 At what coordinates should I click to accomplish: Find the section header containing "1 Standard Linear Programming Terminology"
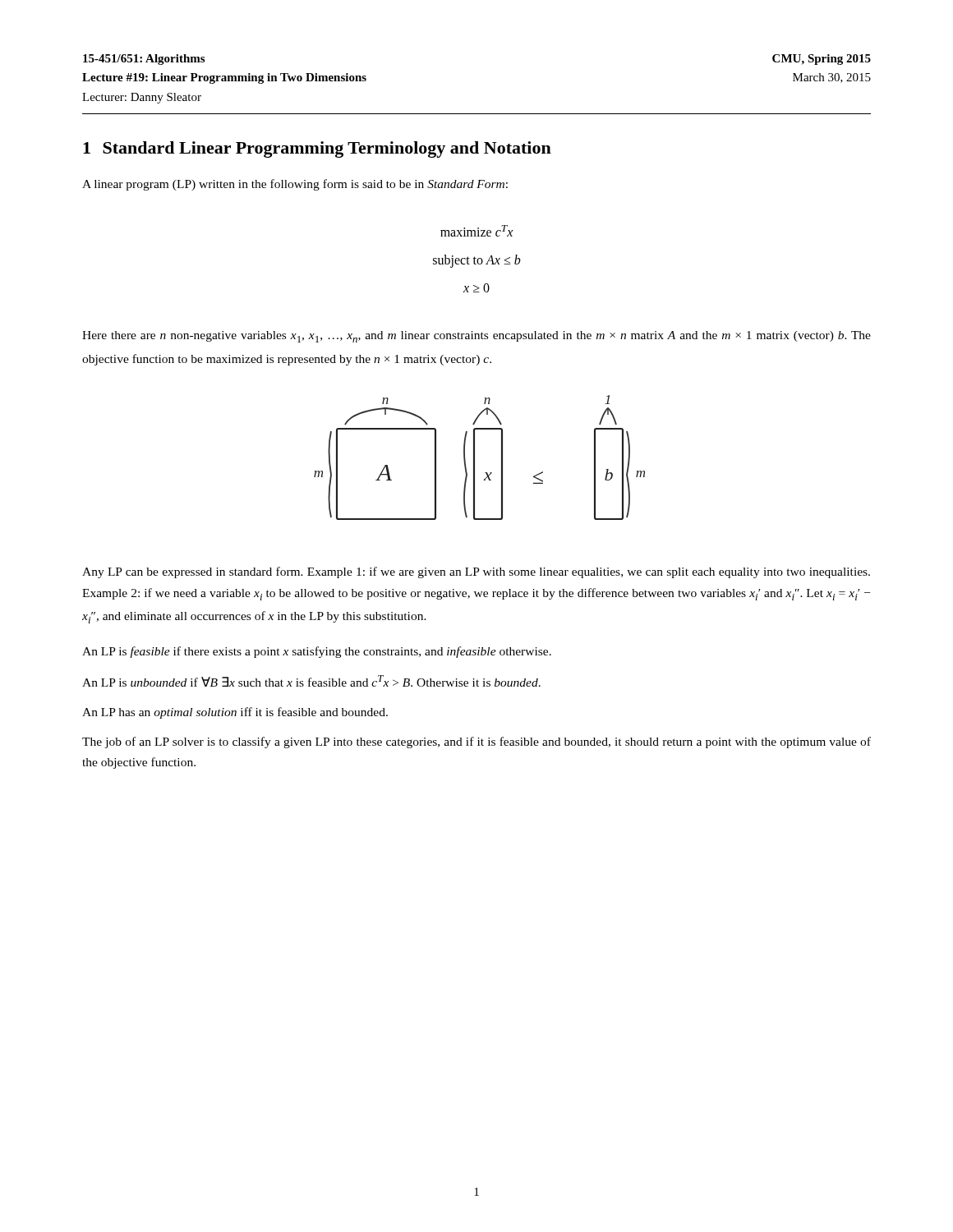[317, 147]
